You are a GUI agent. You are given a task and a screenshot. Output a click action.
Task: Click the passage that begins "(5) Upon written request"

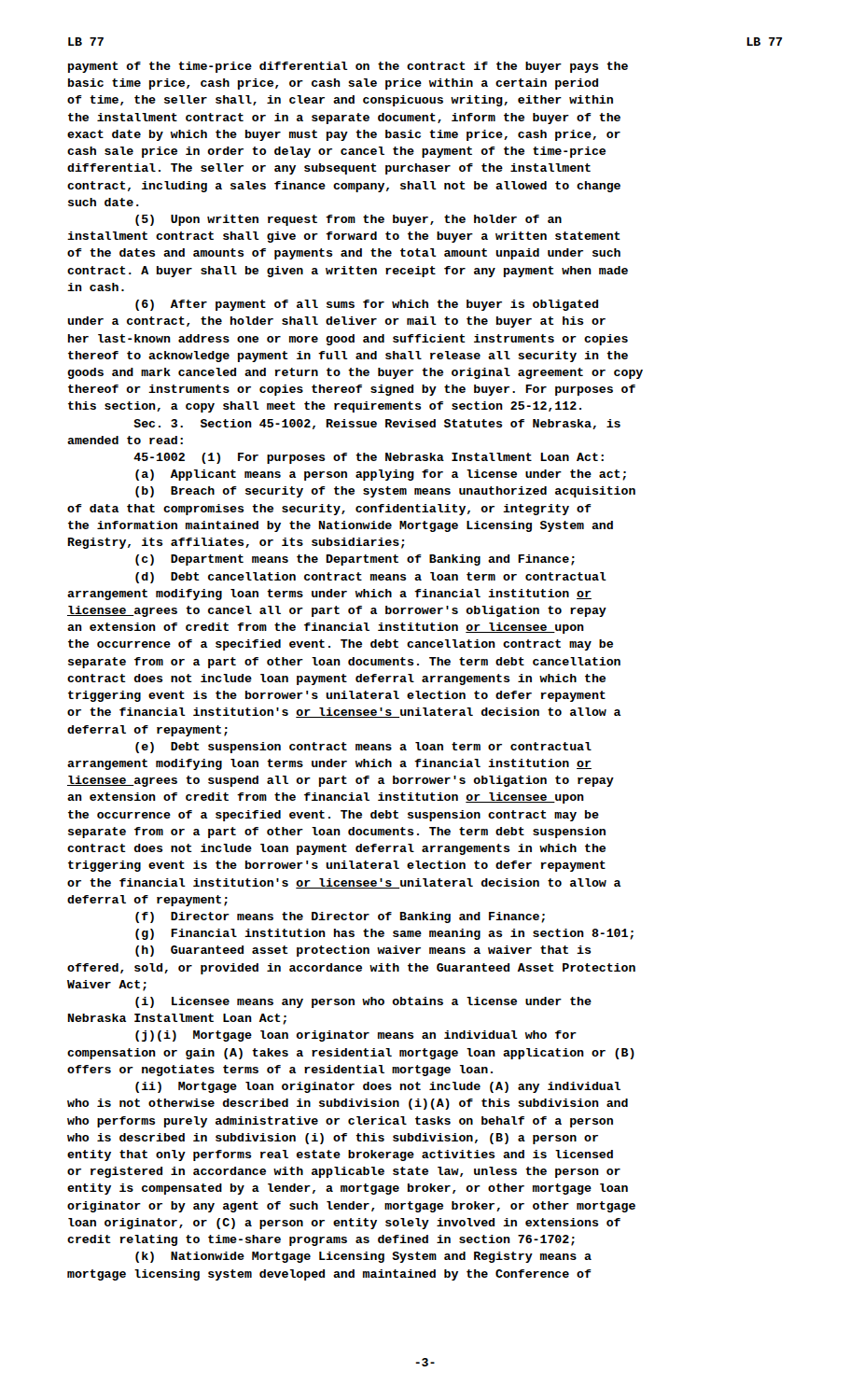(x=425, y=254)
